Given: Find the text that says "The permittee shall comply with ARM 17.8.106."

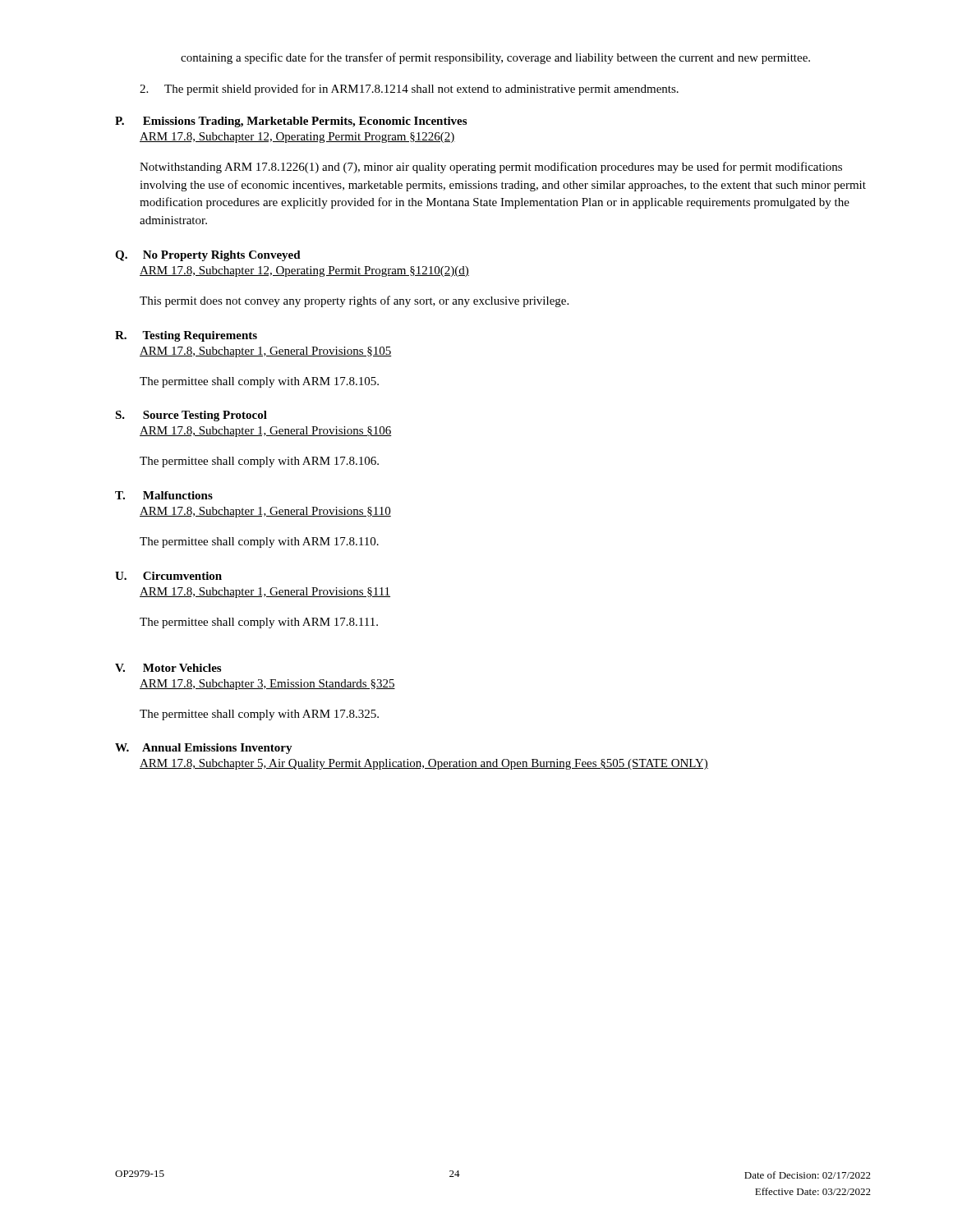Looking at the screenshot, I should pyautogui.click(x=259, y=462).
